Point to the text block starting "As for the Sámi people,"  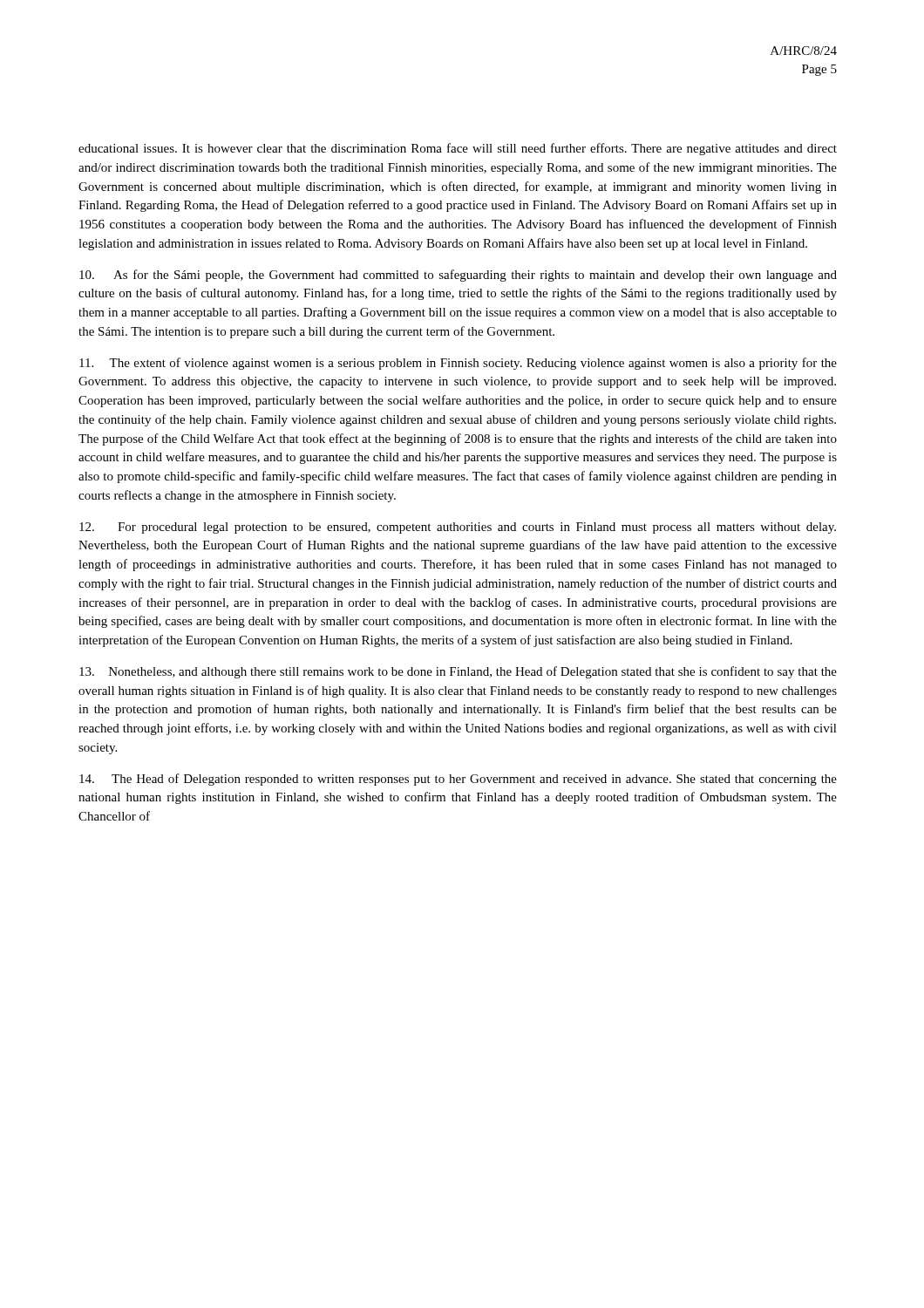pos(458,303)
